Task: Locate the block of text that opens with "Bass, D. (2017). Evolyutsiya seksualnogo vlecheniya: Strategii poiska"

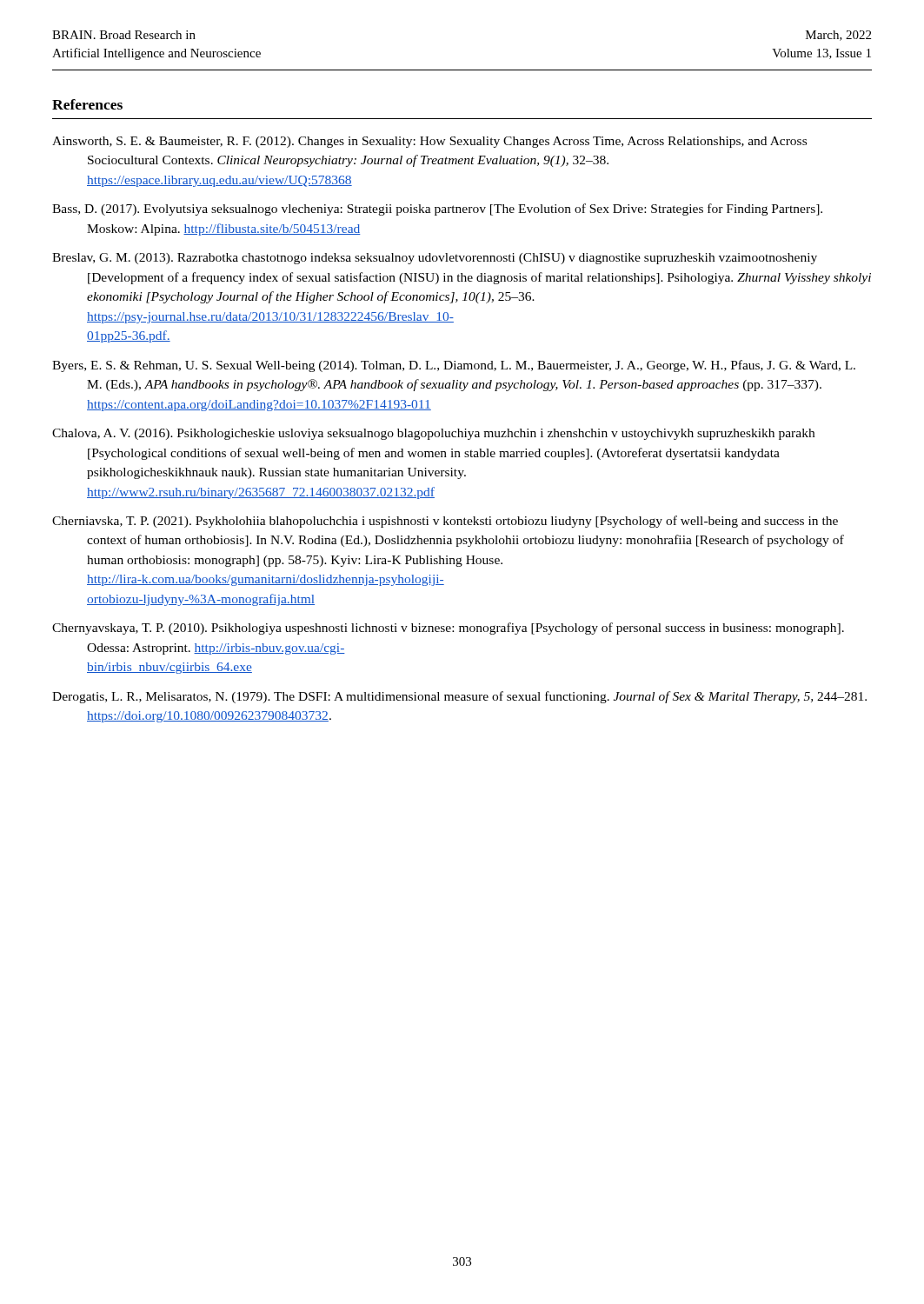Action: 438,218
